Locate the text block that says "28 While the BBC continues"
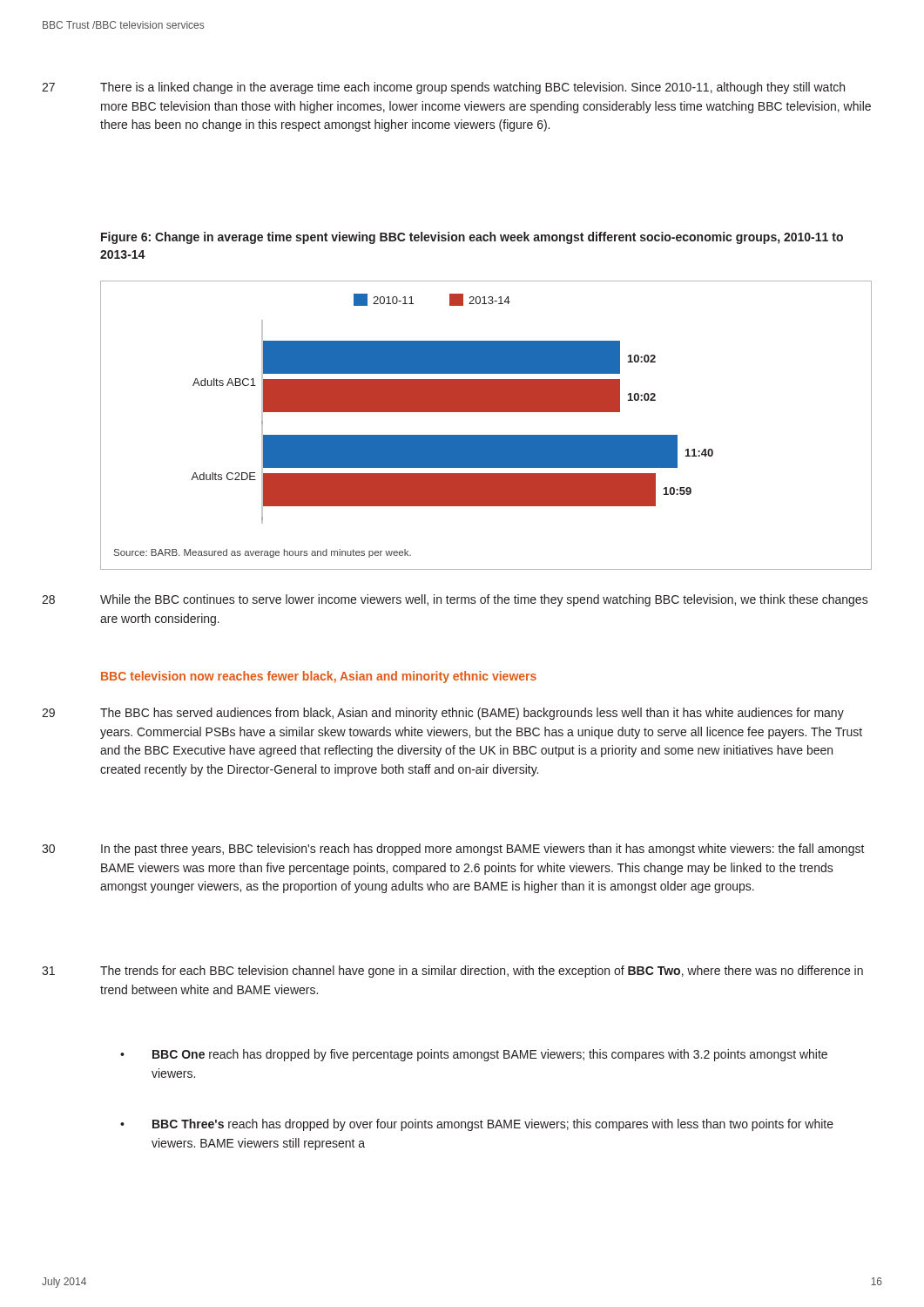The width and height of the screenshot is (924, 1307). [x=457, y=610]
